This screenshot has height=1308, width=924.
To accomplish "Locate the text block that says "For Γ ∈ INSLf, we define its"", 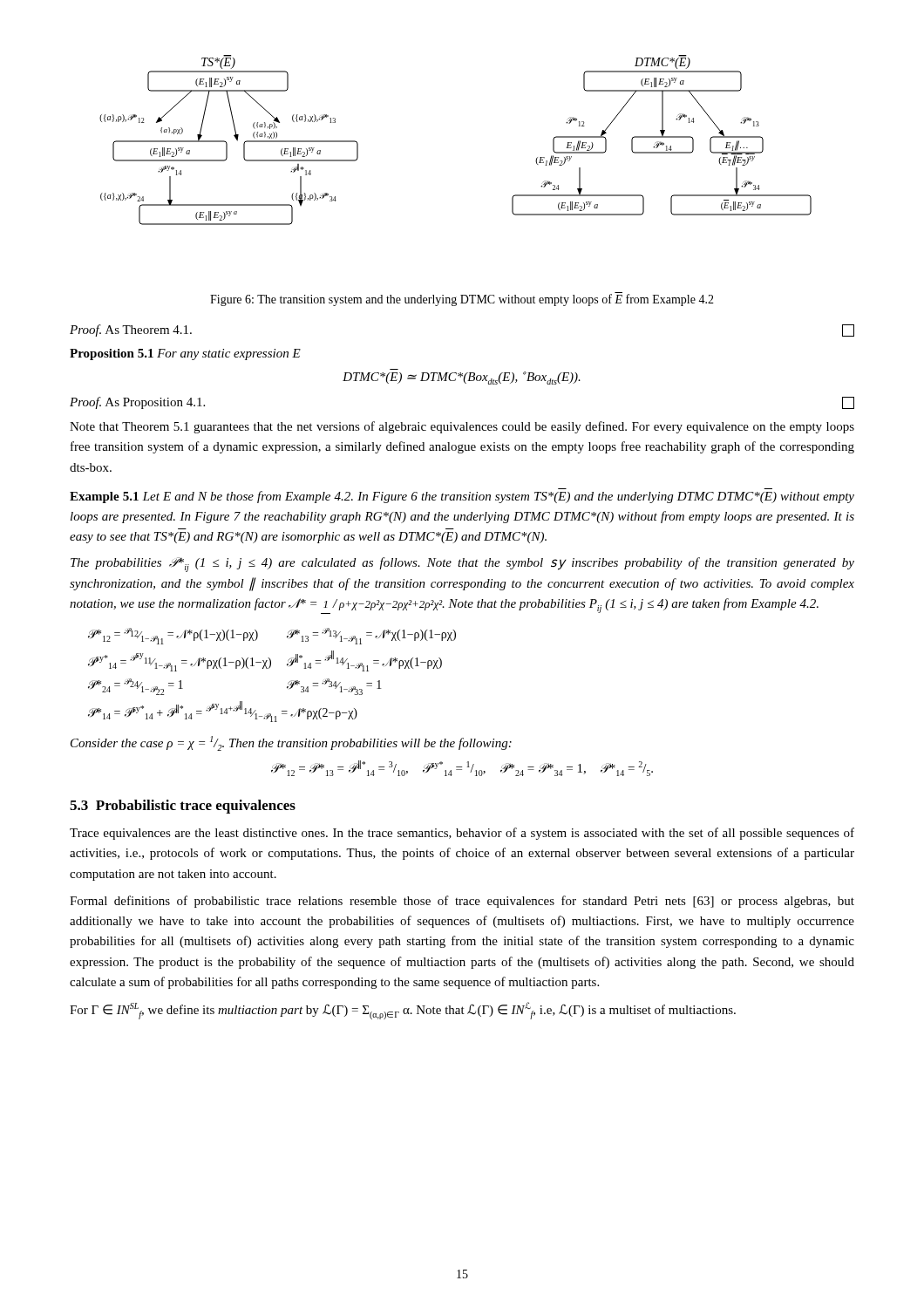I will coord(403,1010).
